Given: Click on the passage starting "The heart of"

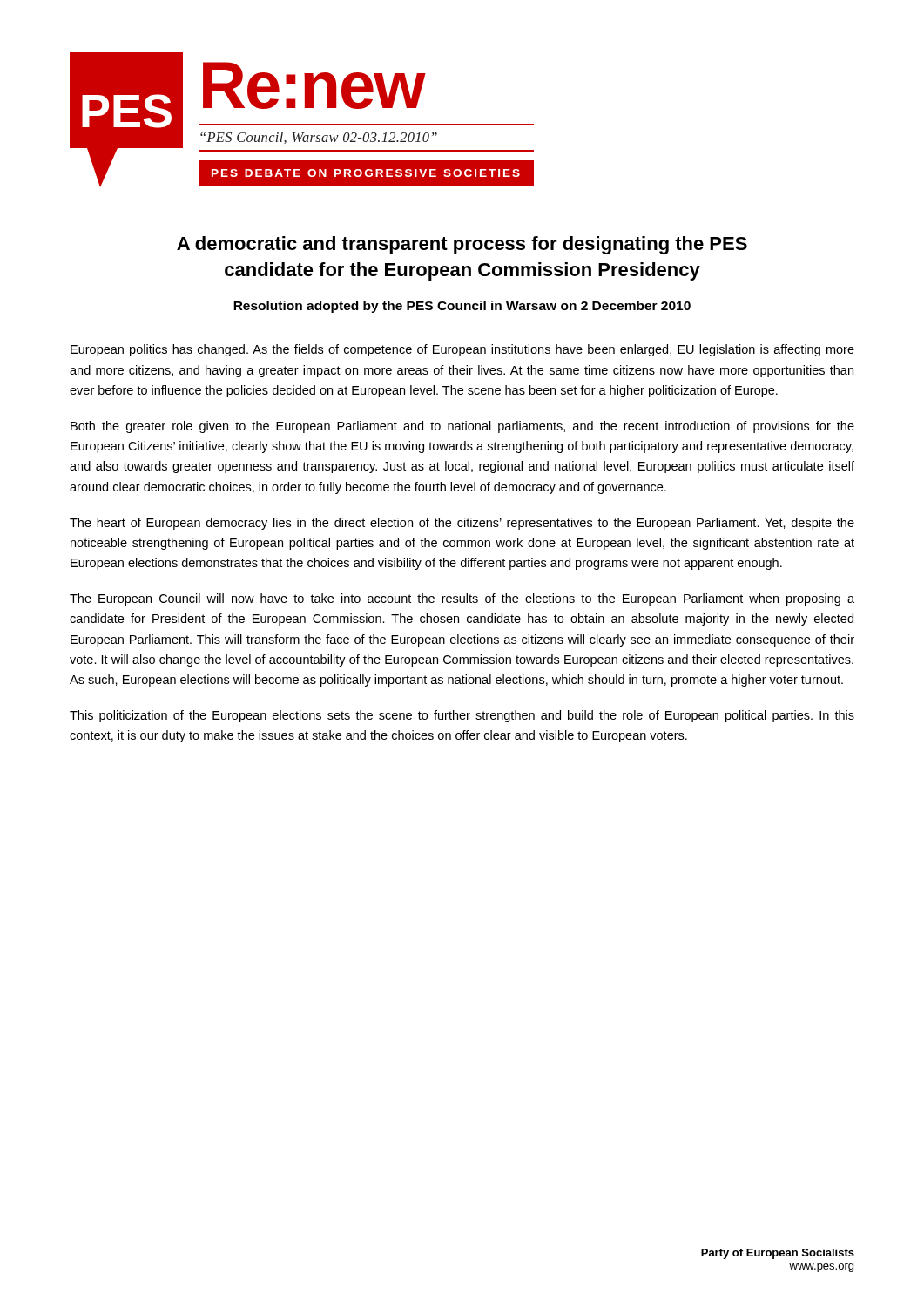Looking at the screenshot, I should coord(462,543).
